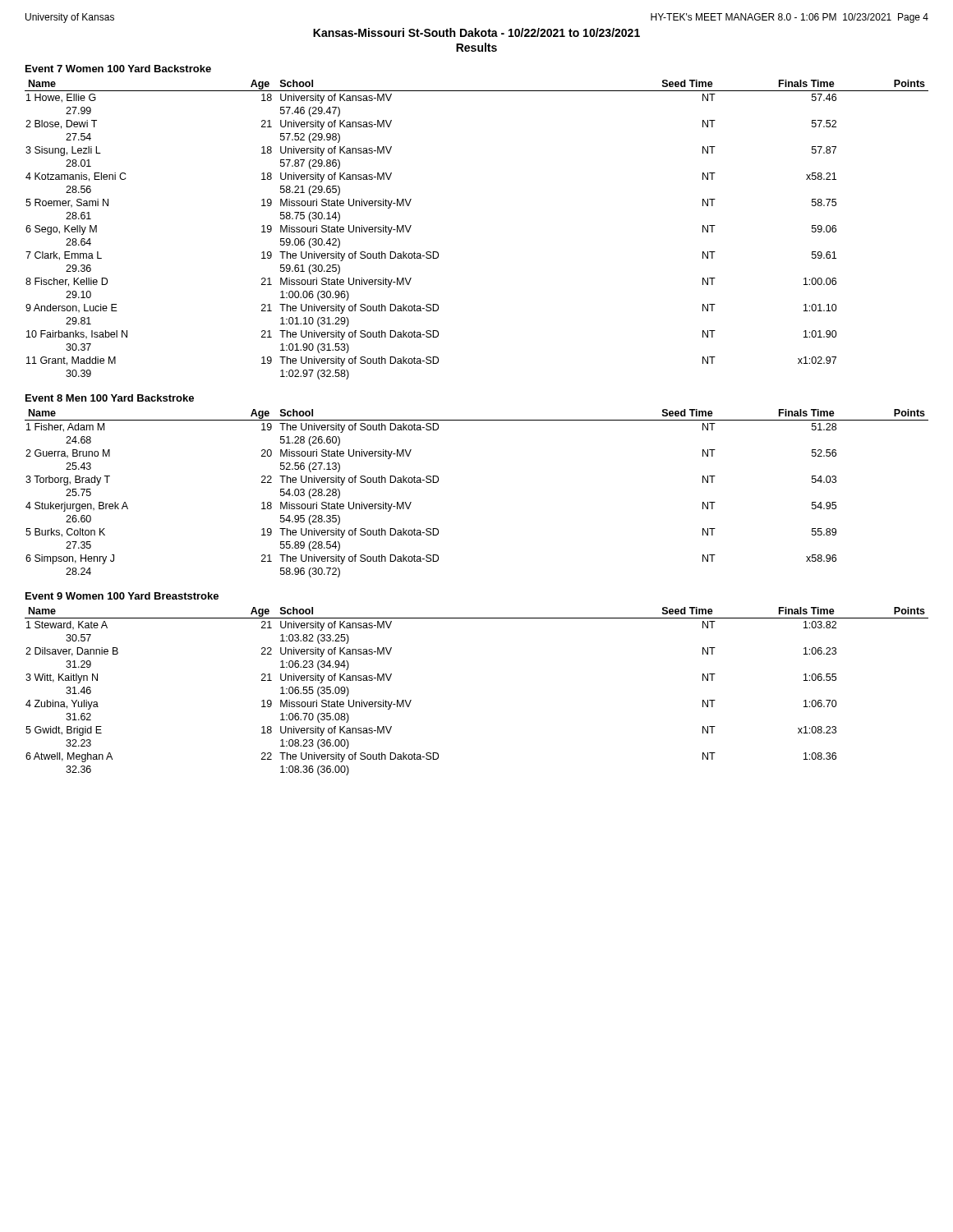This screenshot has height=1232, width=953.
Task: Find the section header on this page that starts "Event 7 Women 100"
Action: coord(118,69)
